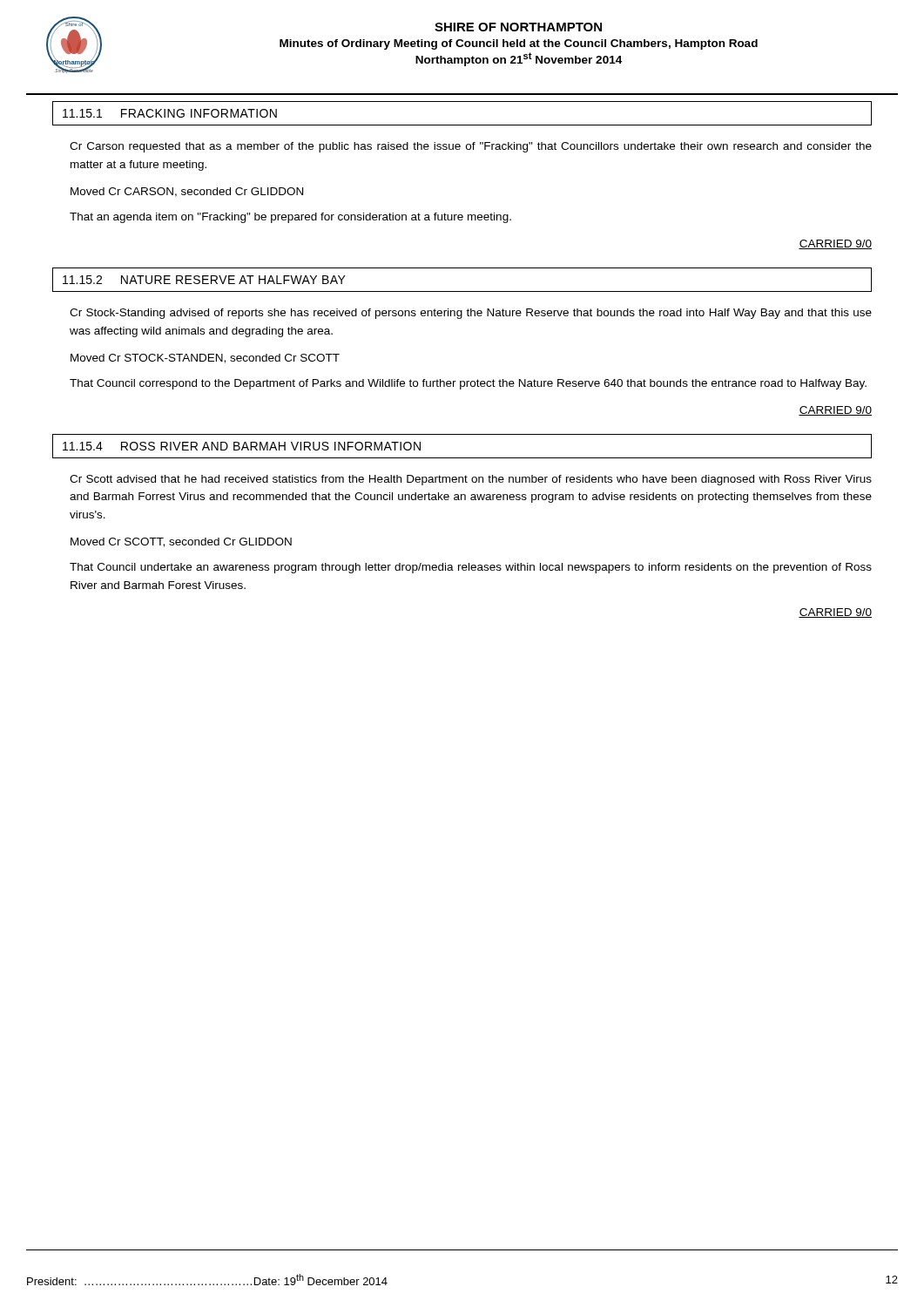Select the text block containing "That an agenda item on "Fracking""
Screen dimensions: 1307x924
pos(291,216)
